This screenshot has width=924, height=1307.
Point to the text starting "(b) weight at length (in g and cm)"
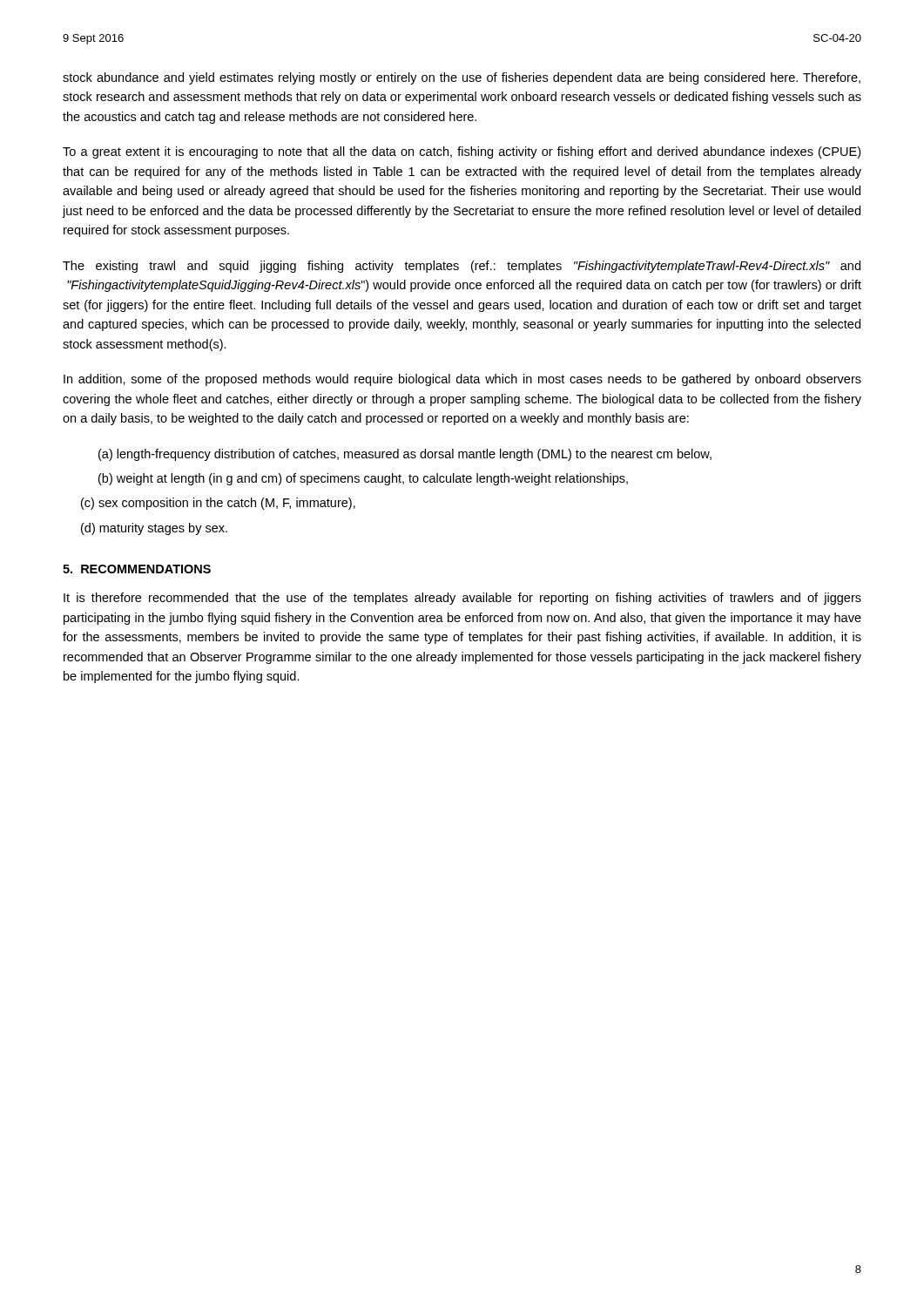[x=363, y=478]
